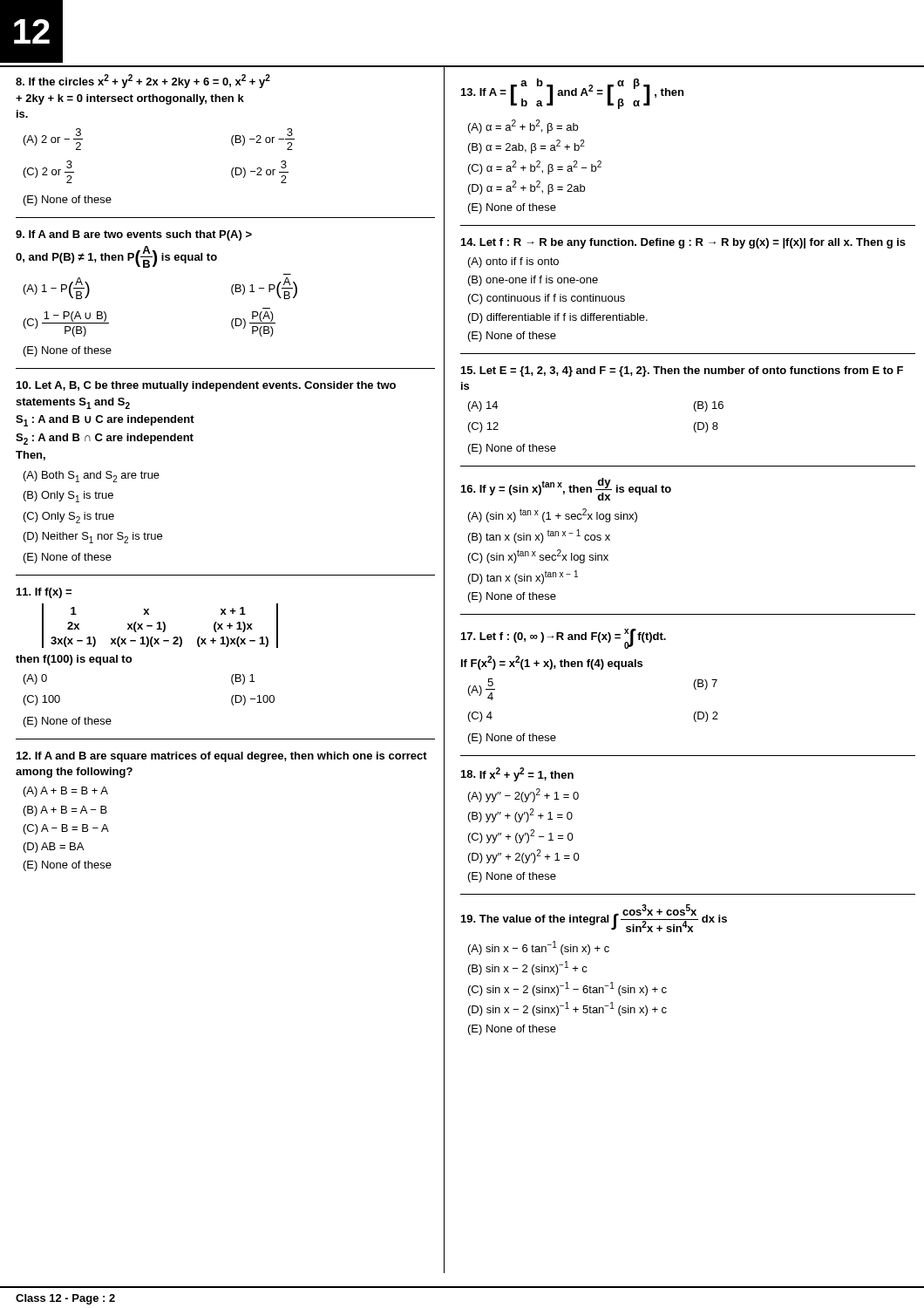Find the element starting "11. If f(x) ="
Viewport: 924px width, 1308px height.
coord(225,657)
